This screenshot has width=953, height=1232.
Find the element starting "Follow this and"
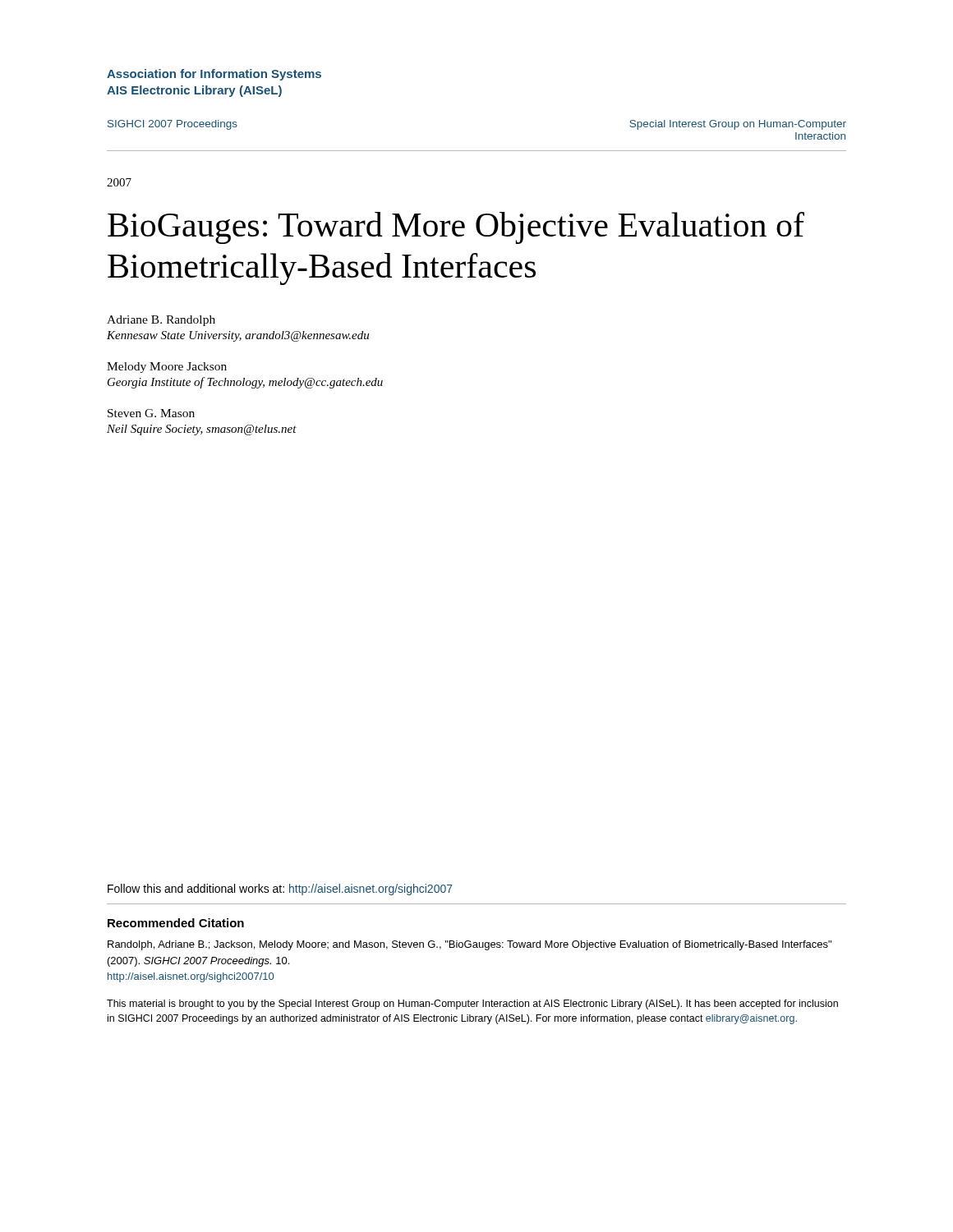coord(280,889)
